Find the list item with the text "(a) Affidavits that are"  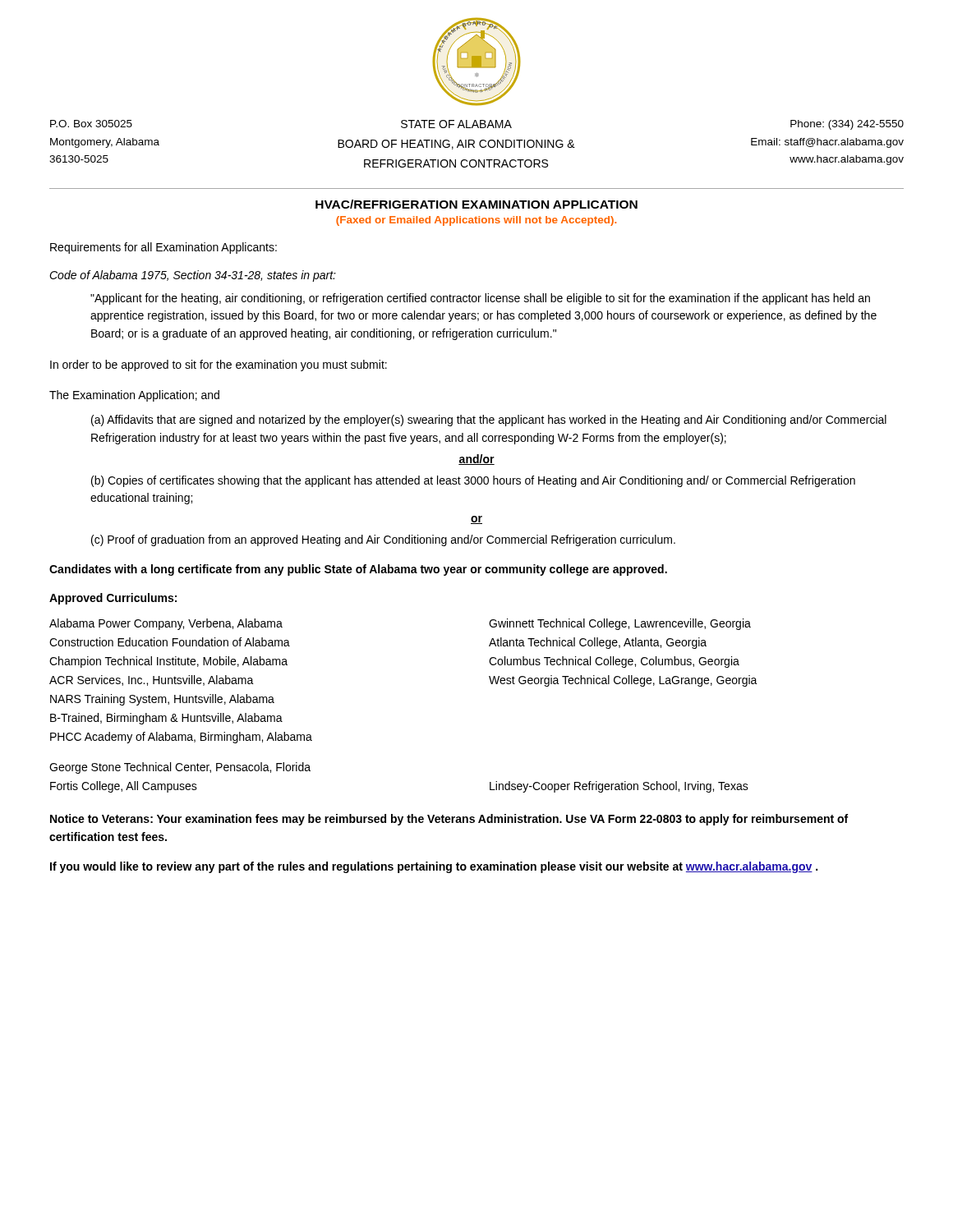tap(489, 429)
